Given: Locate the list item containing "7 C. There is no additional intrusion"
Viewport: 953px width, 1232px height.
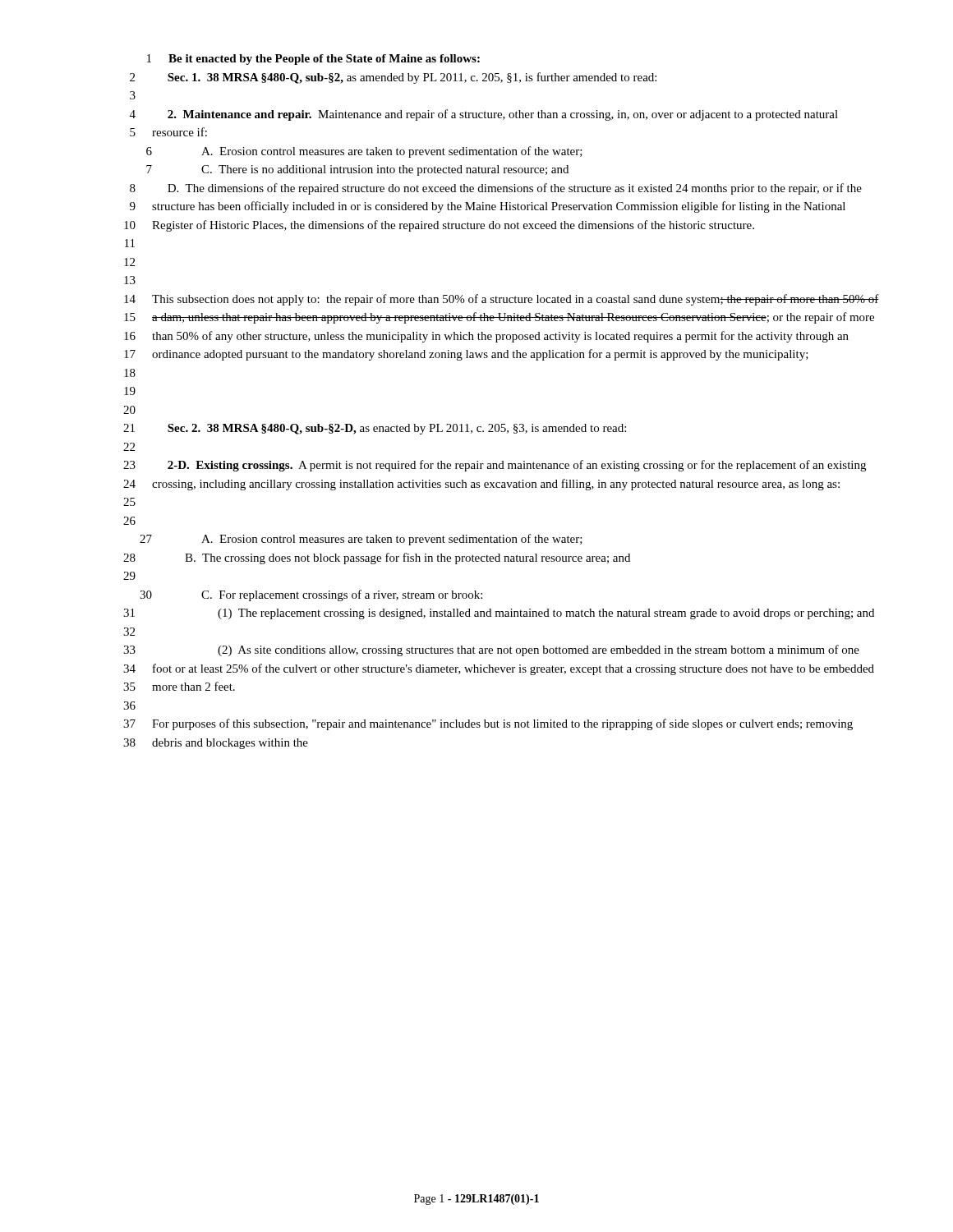Looking at the screenshot, I should pos(493,169).
